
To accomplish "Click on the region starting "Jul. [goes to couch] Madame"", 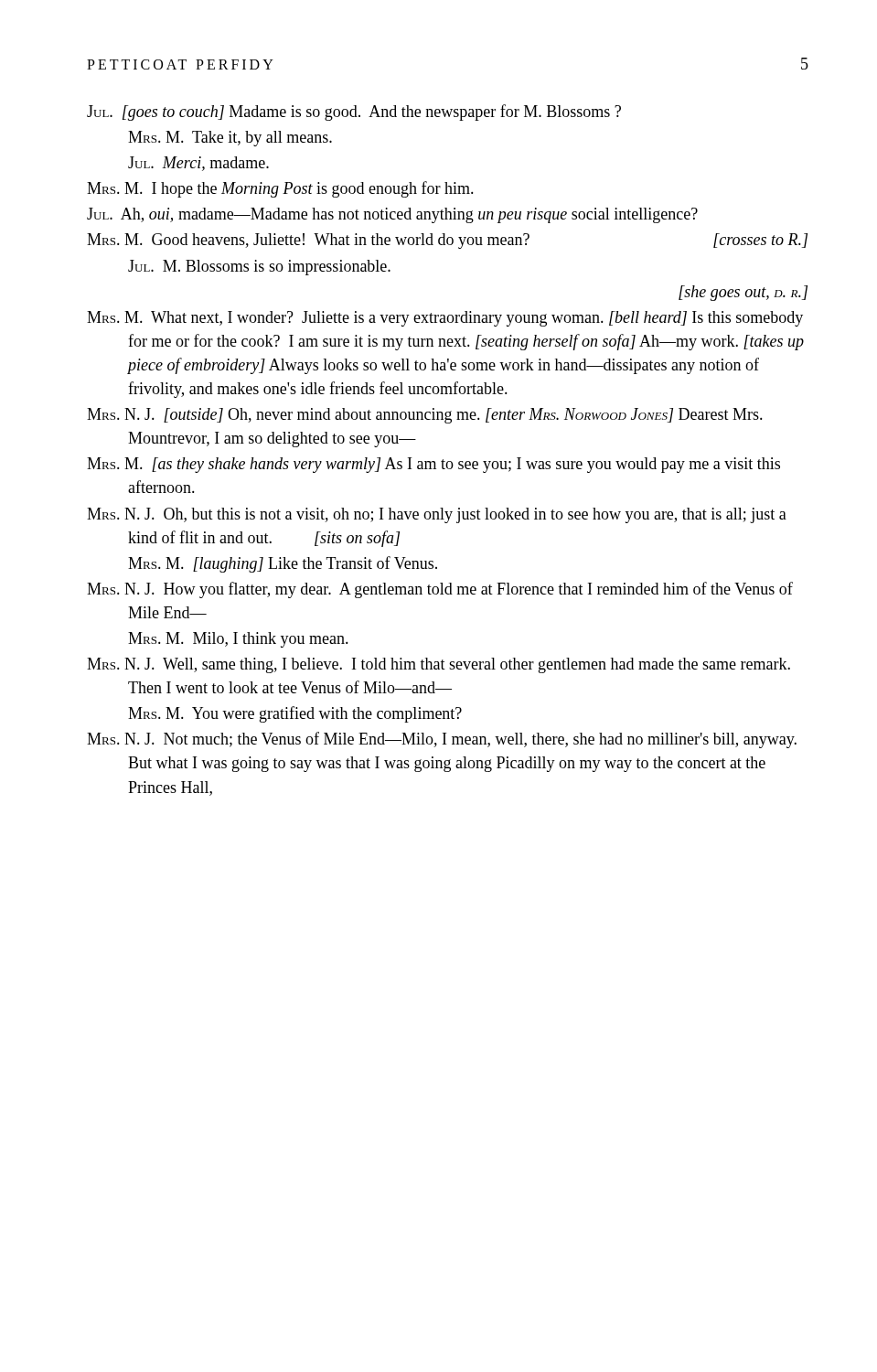I will (x=354, y=112).
